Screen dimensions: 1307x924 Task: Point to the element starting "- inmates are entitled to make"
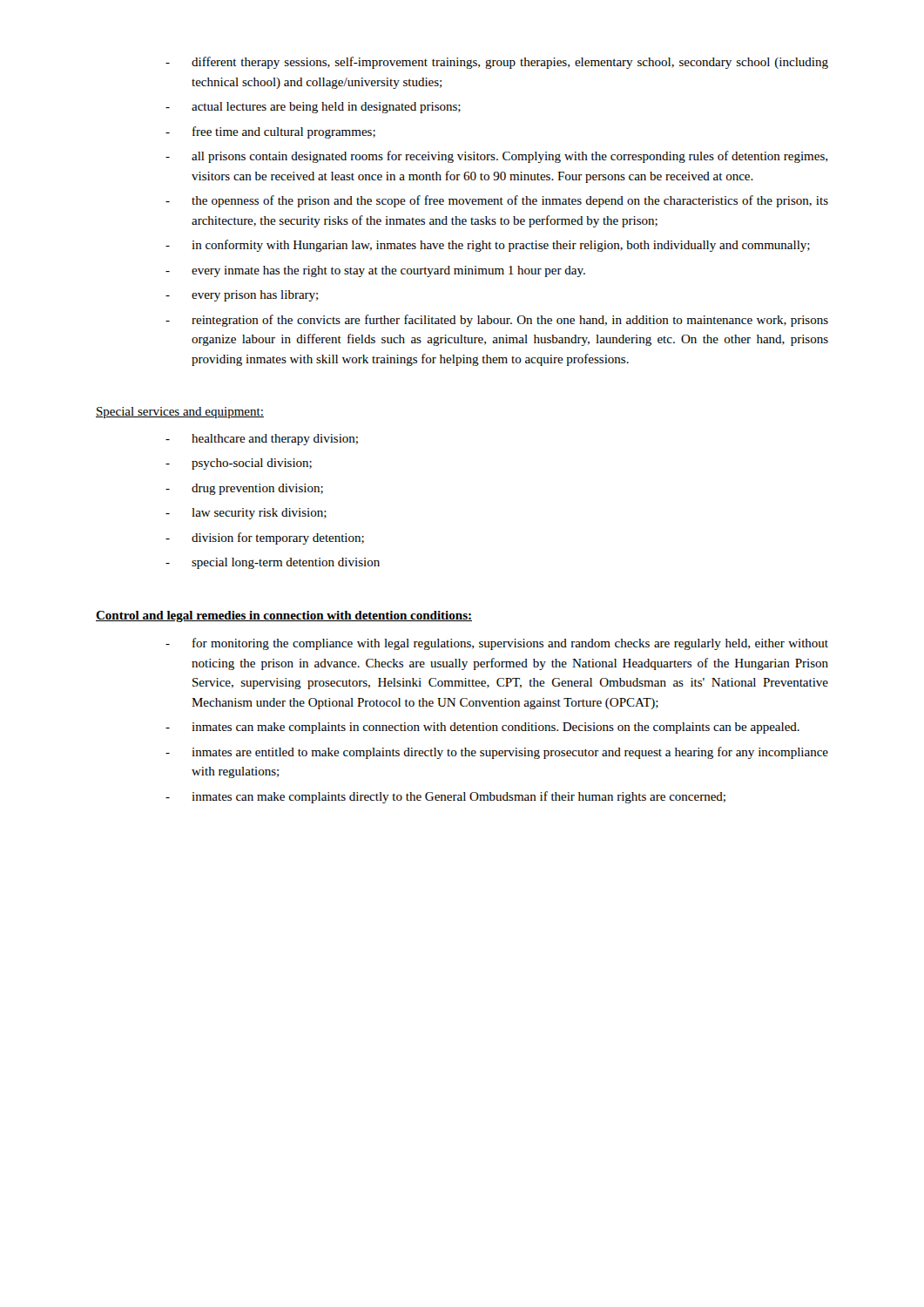click(x=497, y=762)
